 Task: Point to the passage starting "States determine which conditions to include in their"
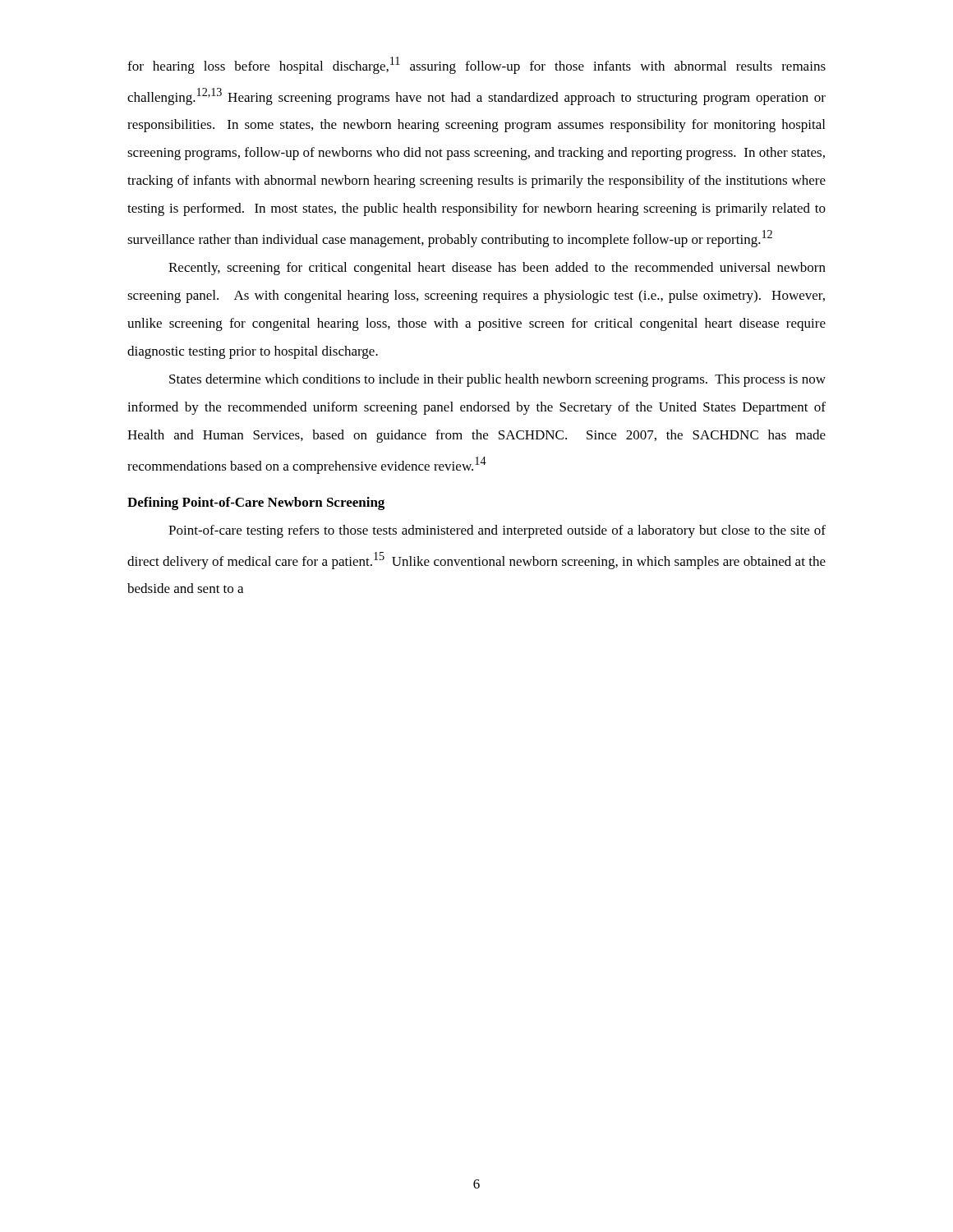click(476, 423)
